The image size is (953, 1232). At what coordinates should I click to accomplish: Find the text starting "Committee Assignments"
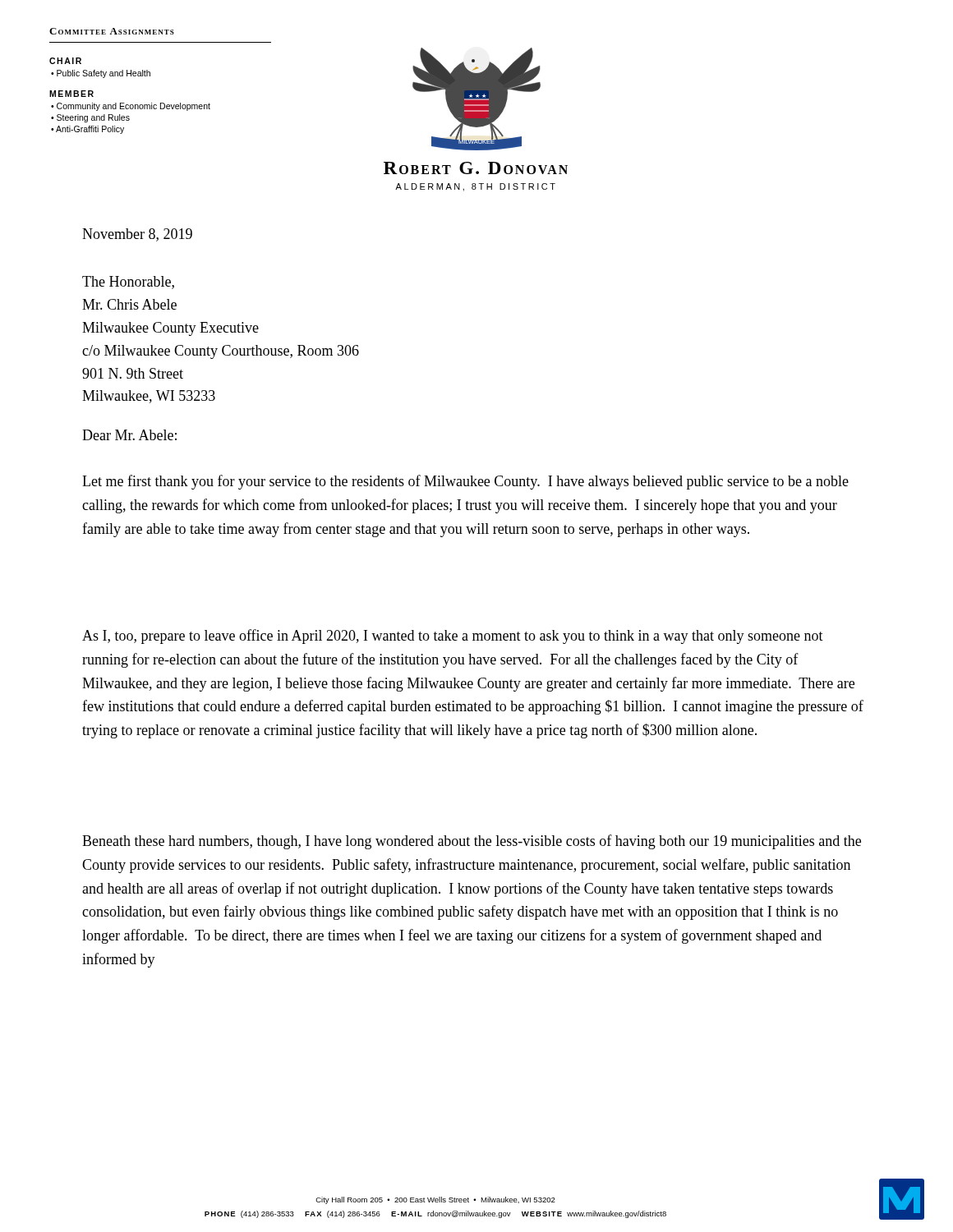pyautogui.click(x=160, y=34)
